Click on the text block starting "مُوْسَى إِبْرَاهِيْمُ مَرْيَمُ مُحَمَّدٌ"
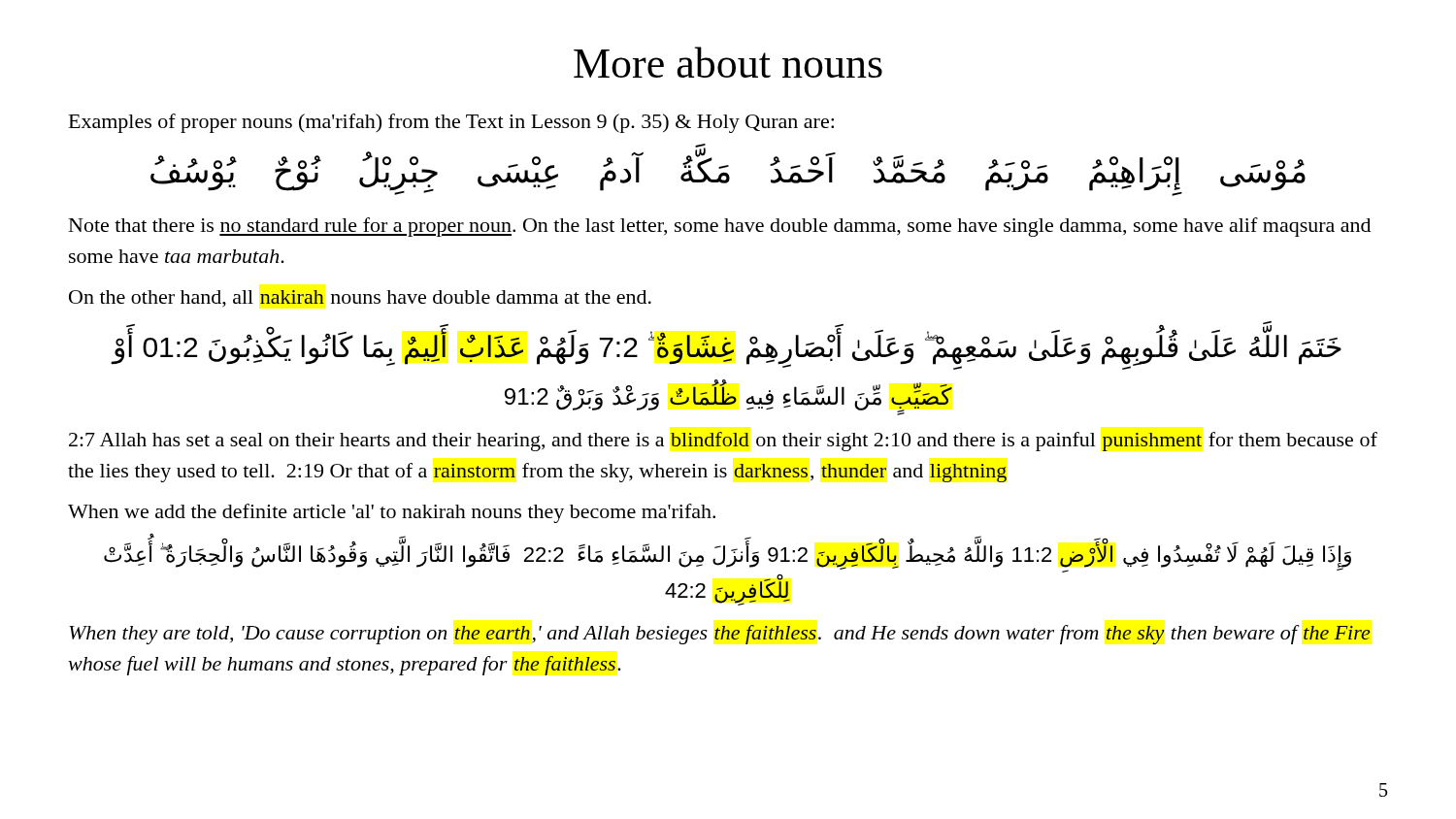The height and width of the screenshot is (819, 1456). [x=728, y=171]
